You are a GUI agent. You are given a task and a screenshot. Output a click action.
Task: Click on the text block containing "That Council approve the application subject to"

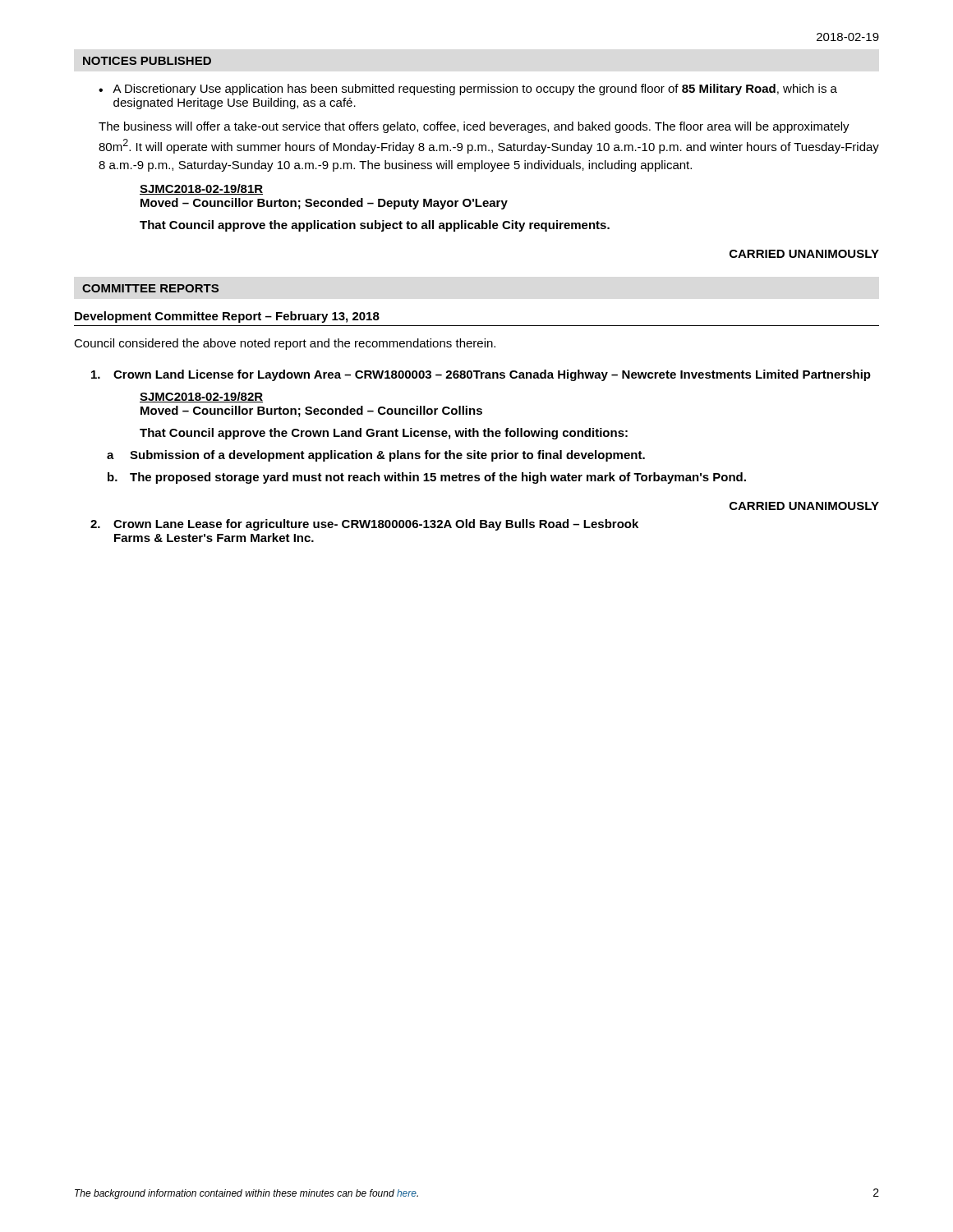(x=375, y=225)
